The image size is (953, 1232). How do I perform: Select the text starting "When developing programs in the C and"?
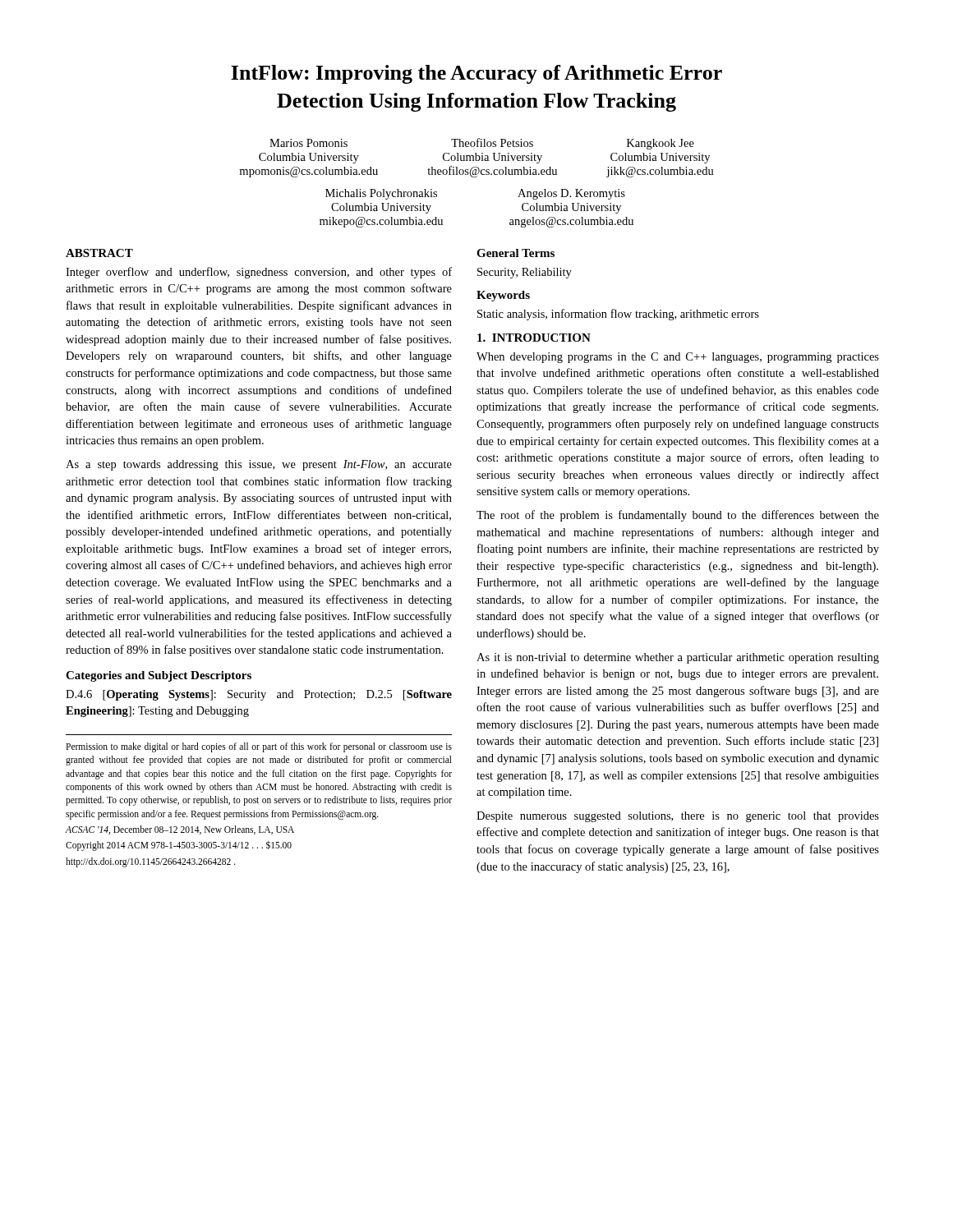(x=678, y=611)
